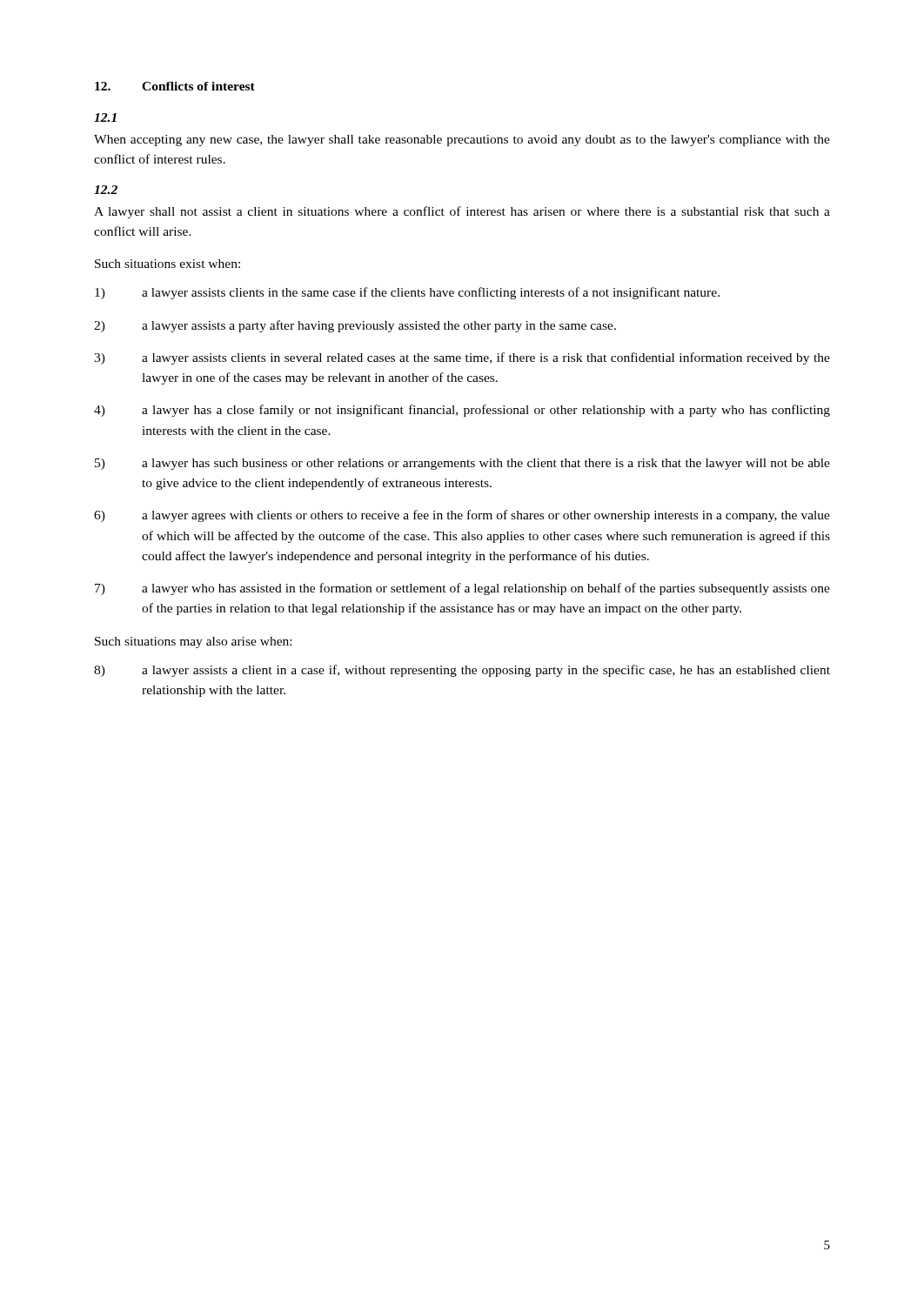Viewport: 924px width, 1305px height.
Task: Where is the passage that starts "2) a lawyer assists a"?
Action: (x=462, y=325)
